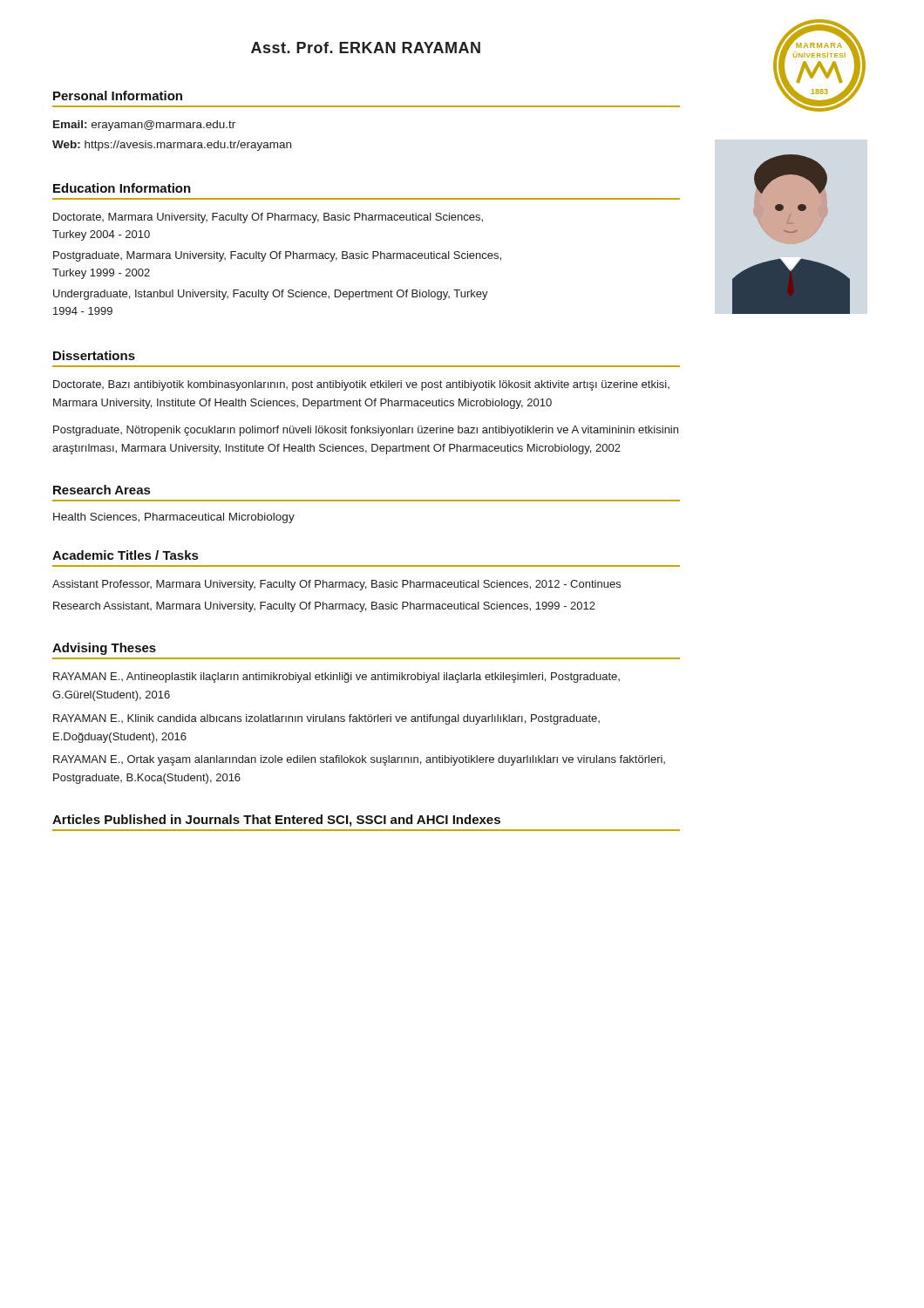The height and width of the screenshot is (1308, 924).
Task: Click on the text block starting "Research Areas"
Action: pos(102,489)
